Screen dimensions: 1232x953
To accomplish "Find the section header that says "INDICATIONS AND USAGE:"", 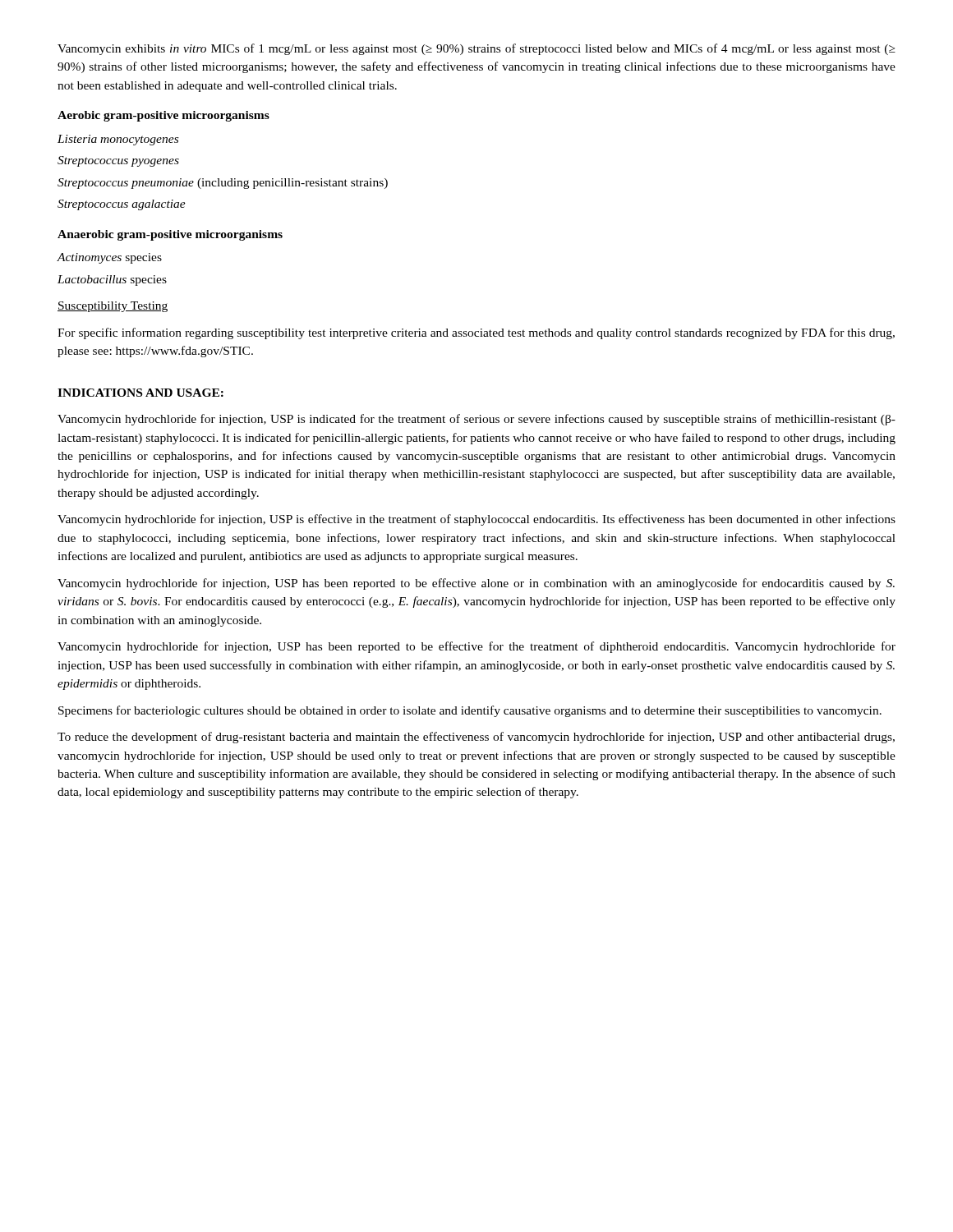I will coord(141,392).
